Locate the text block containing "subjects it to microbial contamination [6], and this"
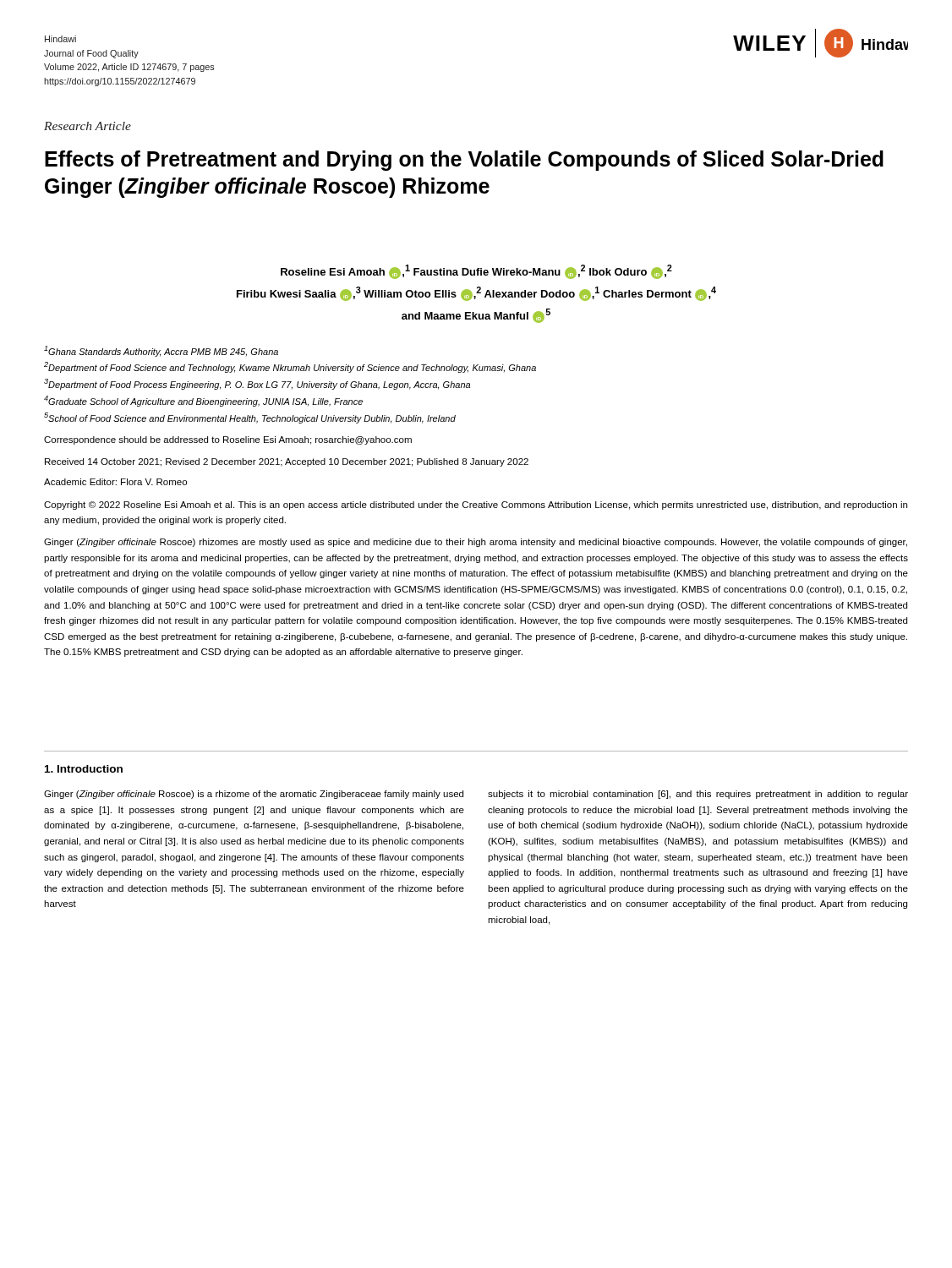 pyautogui.click(x=698, y=857)
